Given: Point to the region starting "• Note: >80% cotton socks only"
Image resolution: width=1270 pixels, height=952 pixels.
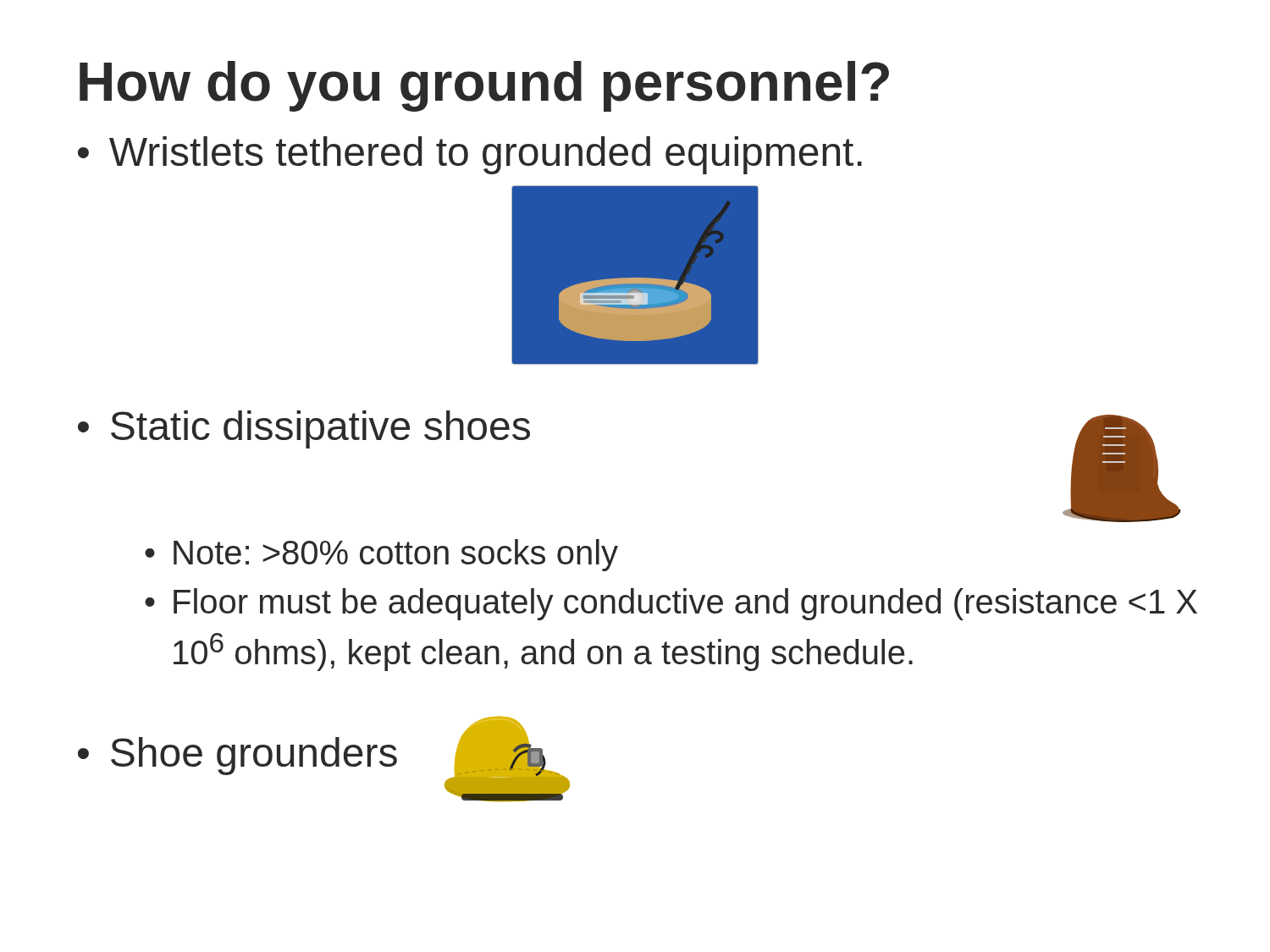Looking at the screenshot, I should [381, 553].
